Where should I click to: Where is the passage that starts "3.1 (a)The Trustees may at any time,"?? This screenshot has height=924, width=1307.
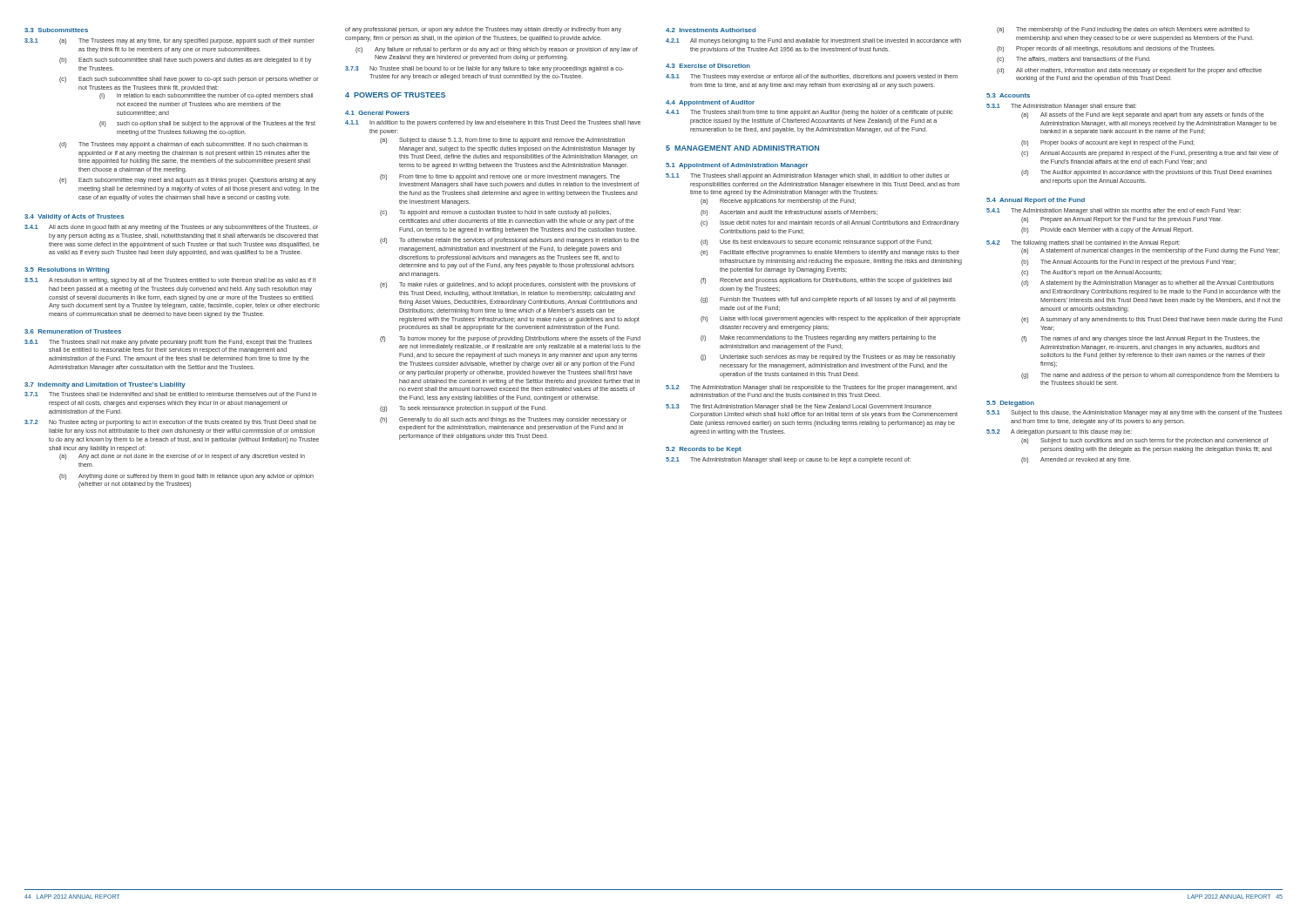(x=173, y=121)
